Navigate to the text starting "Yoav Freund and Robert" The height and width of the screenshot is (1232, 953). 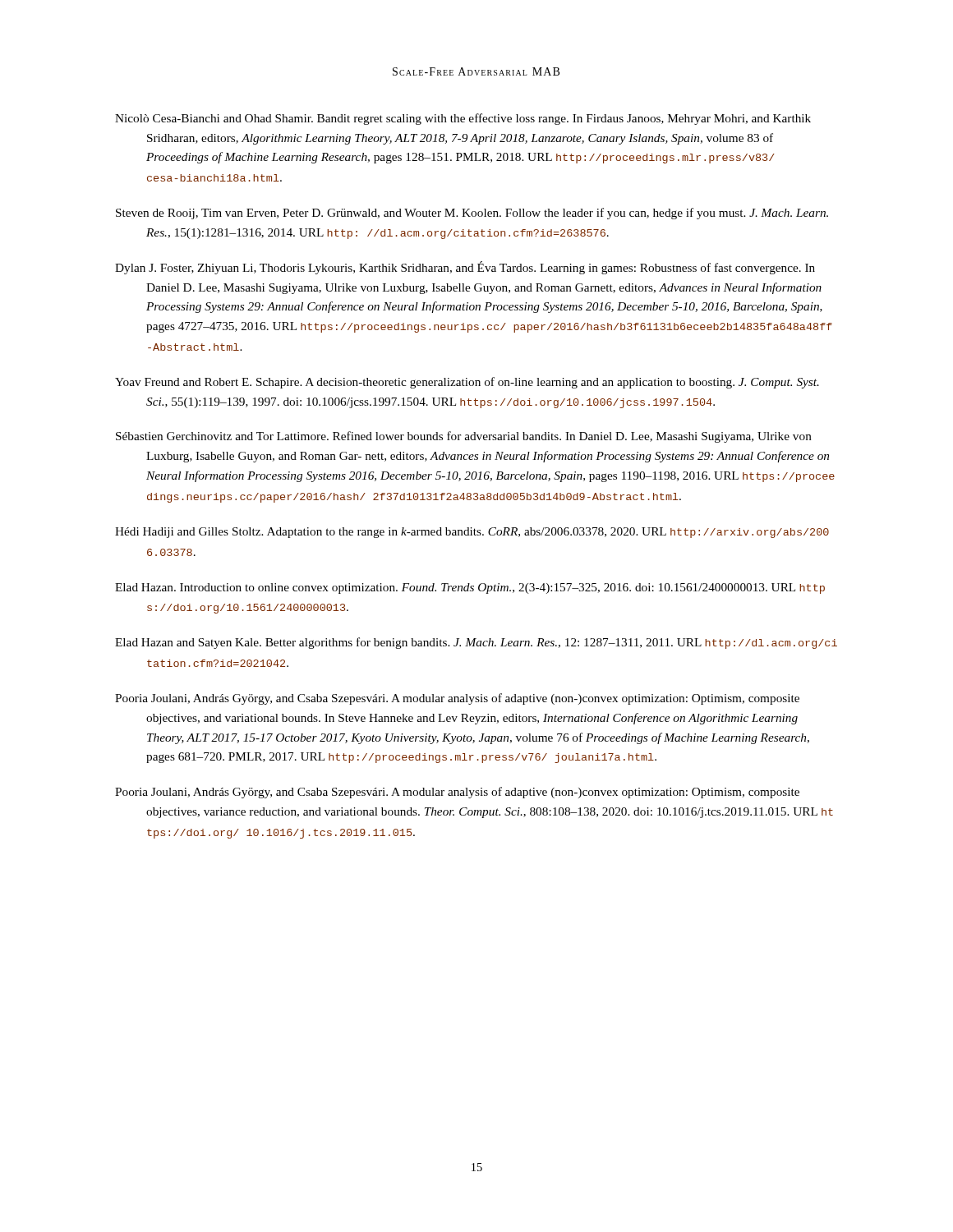coord(467,392)
